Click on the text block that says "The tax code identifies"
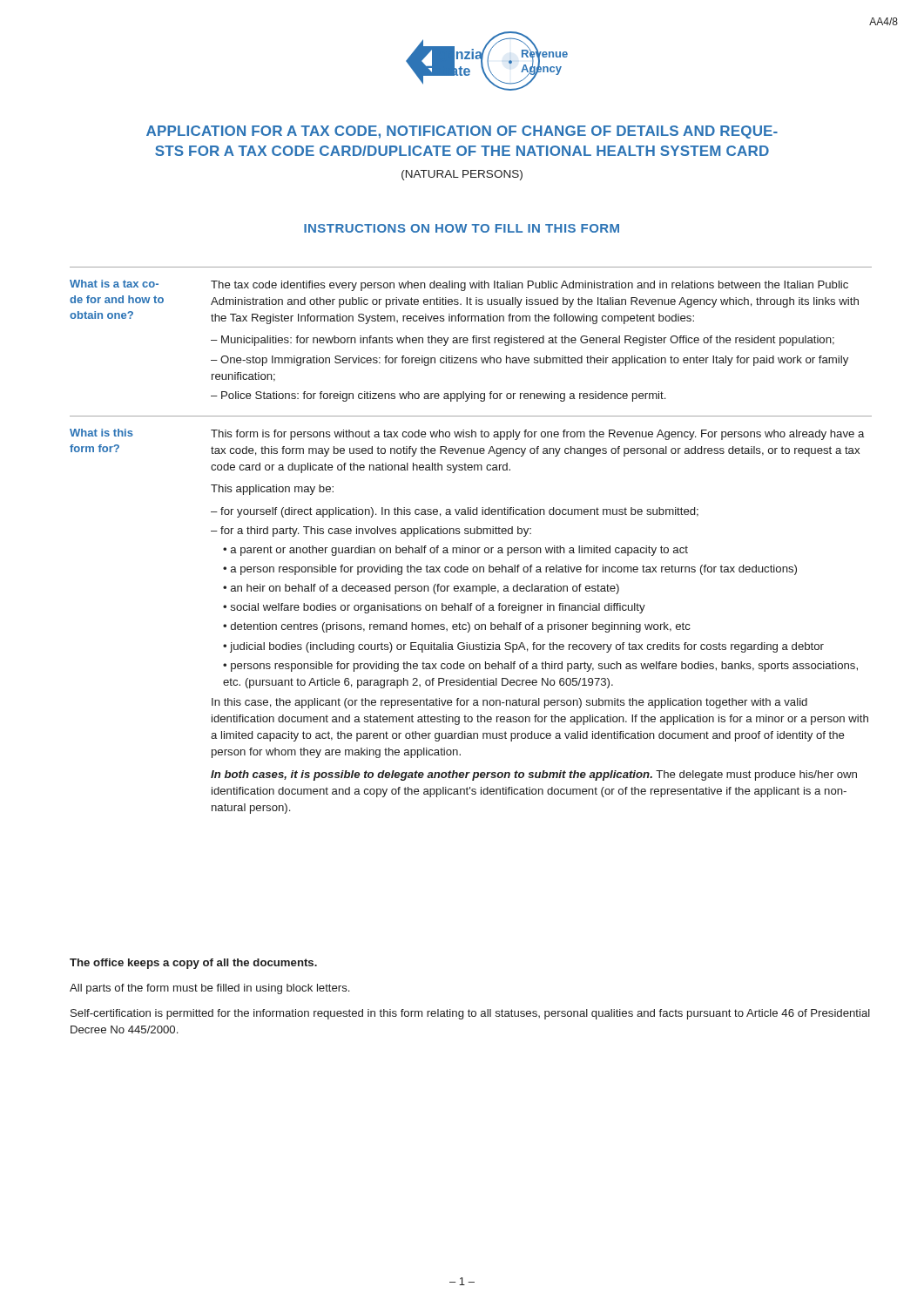The image size is (924, 1307). [541, 340]
